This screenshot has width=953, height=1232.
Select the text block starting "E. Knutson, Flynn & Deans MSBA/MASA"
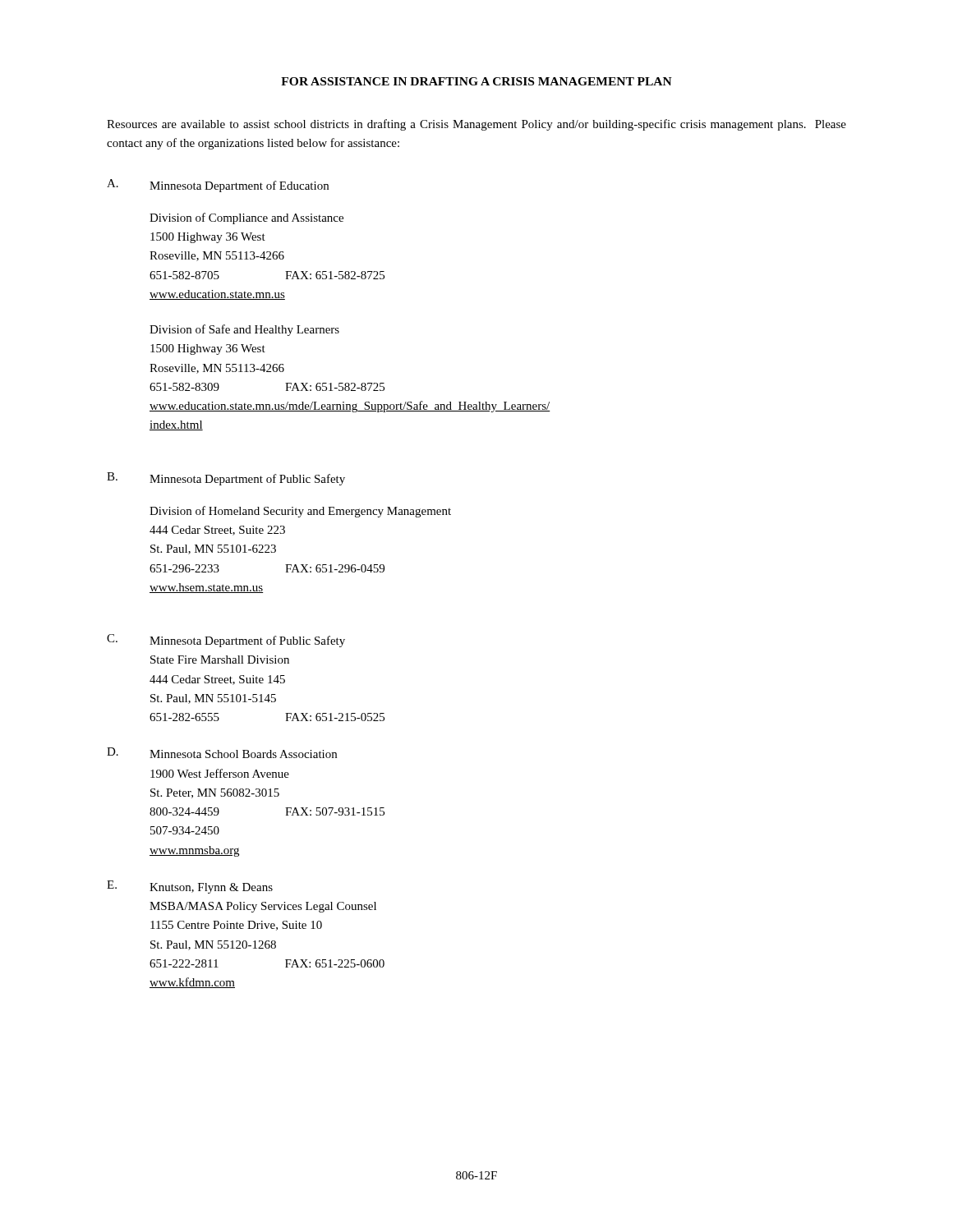click(246, 935)
